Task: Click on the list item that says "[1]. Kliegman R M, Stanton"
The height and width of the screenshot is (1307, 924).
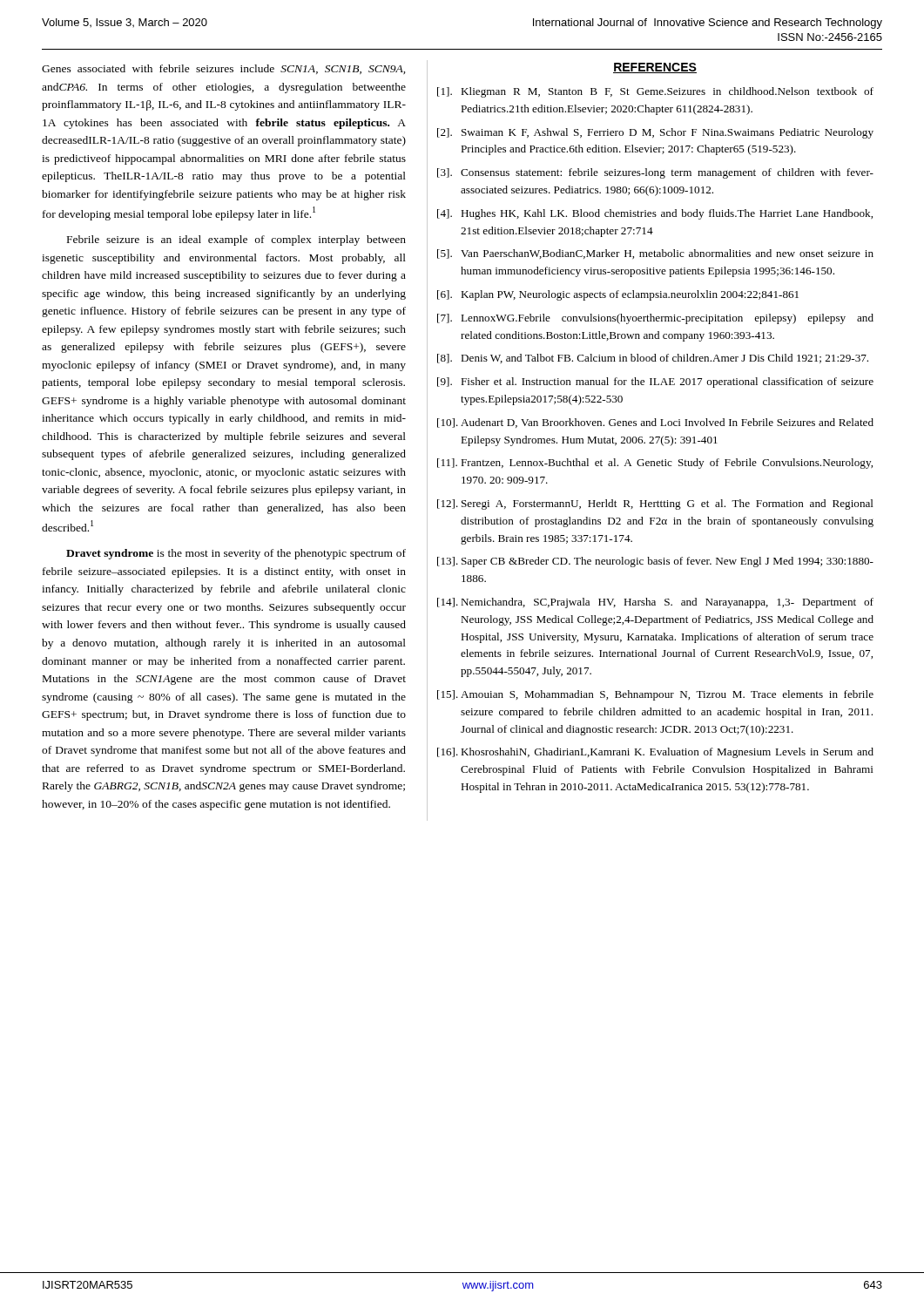Action: pos(655,100)
